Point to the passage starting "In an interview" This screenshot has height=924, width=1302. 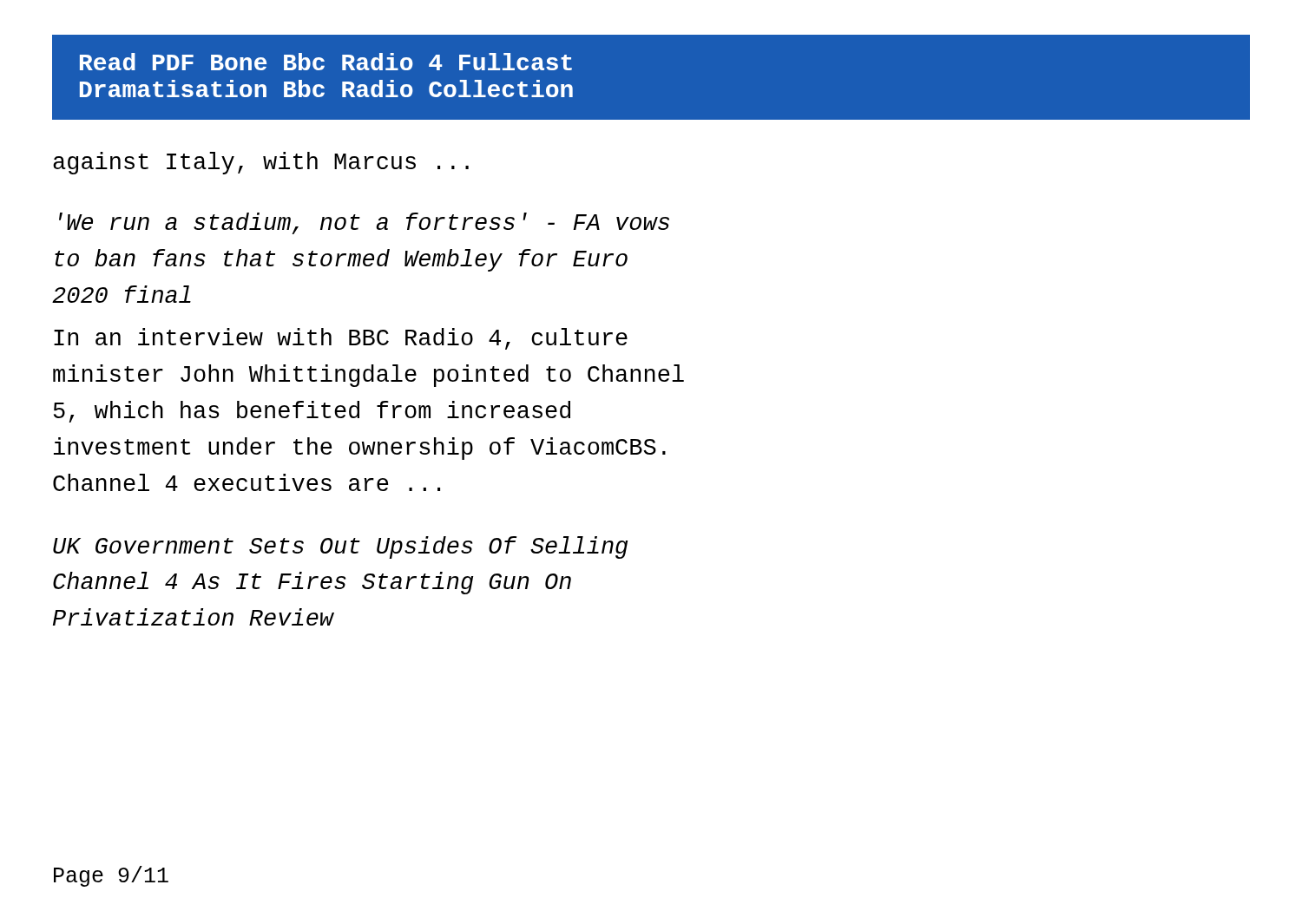click(369, 412)
